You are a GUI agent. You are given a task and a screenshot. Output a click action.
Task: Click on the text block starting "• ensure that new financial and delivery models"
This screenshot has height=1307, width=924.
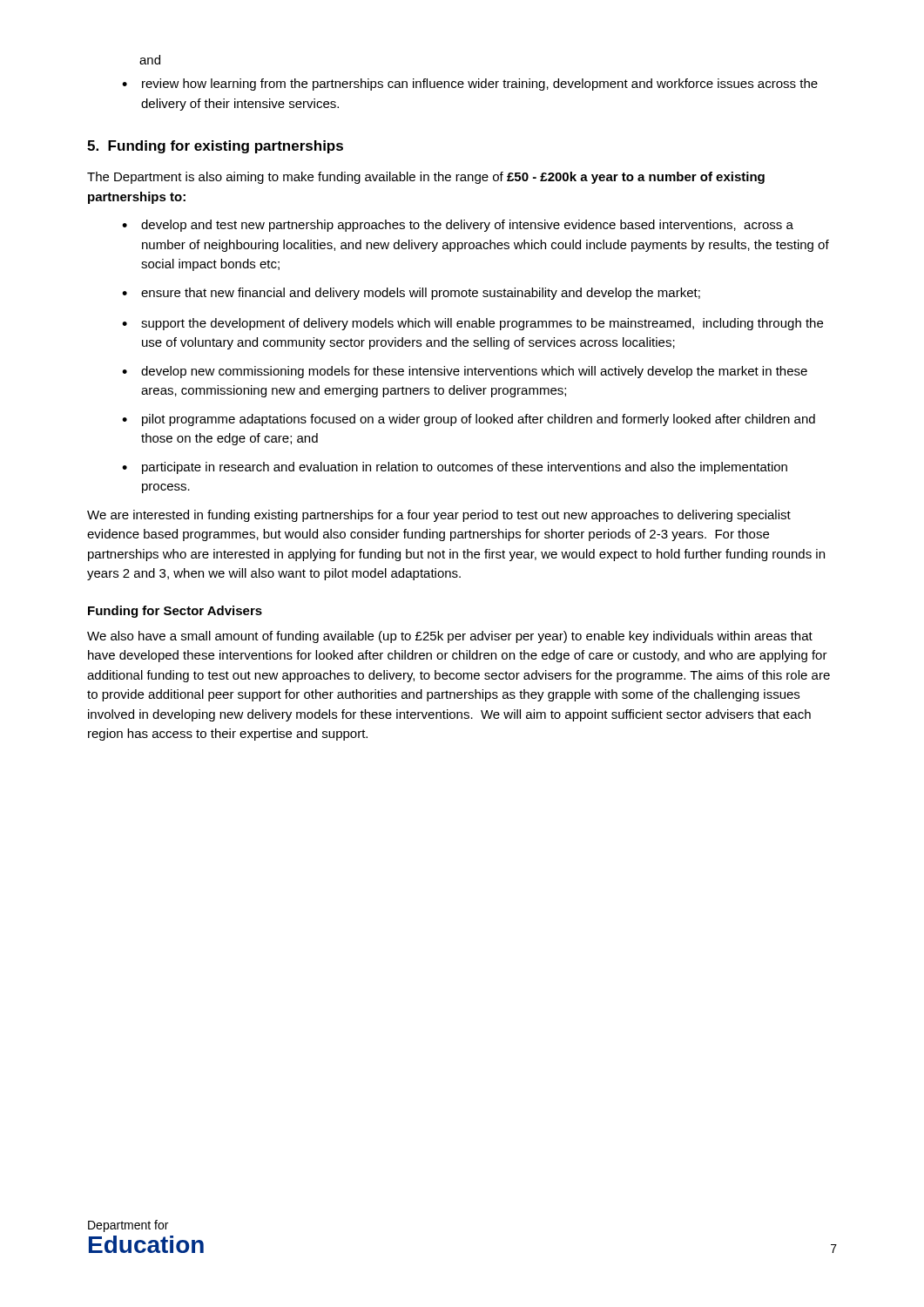(x=479, y=294)
